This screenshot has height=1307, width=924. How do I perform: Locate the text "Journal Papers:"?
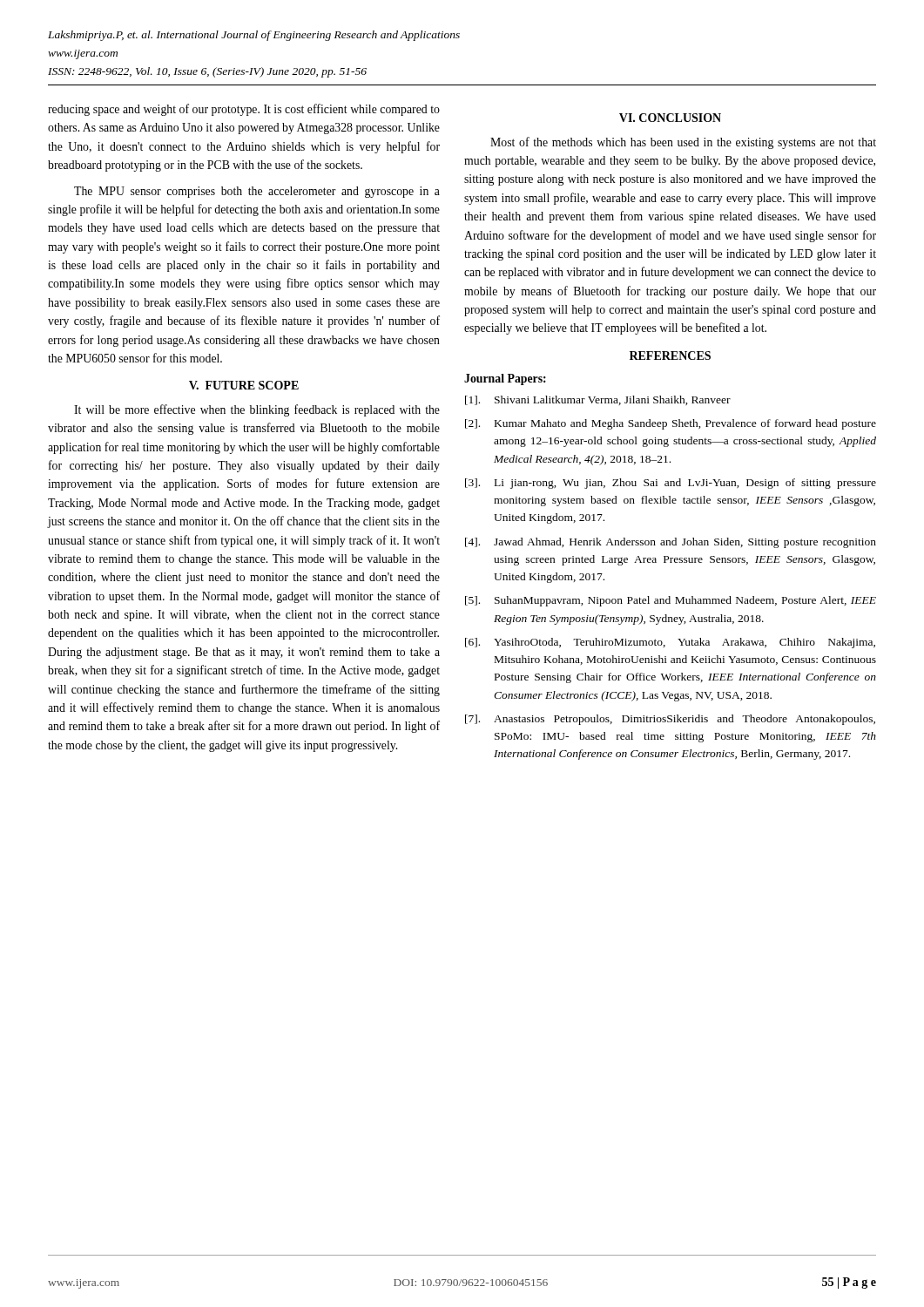click(505, 379)
